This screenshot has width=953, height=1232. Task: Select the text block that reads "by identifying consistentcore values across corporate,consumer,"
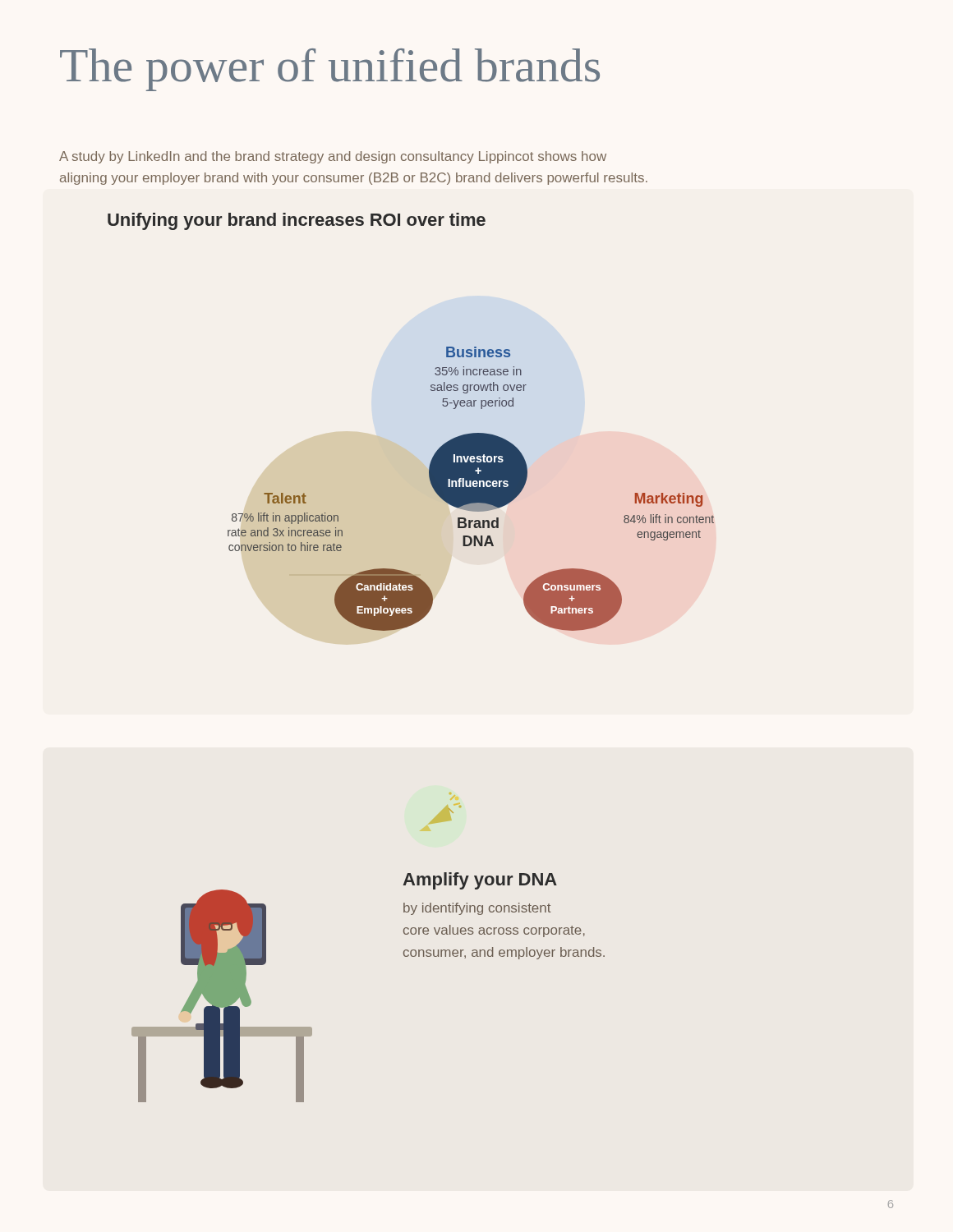(504, 930)
